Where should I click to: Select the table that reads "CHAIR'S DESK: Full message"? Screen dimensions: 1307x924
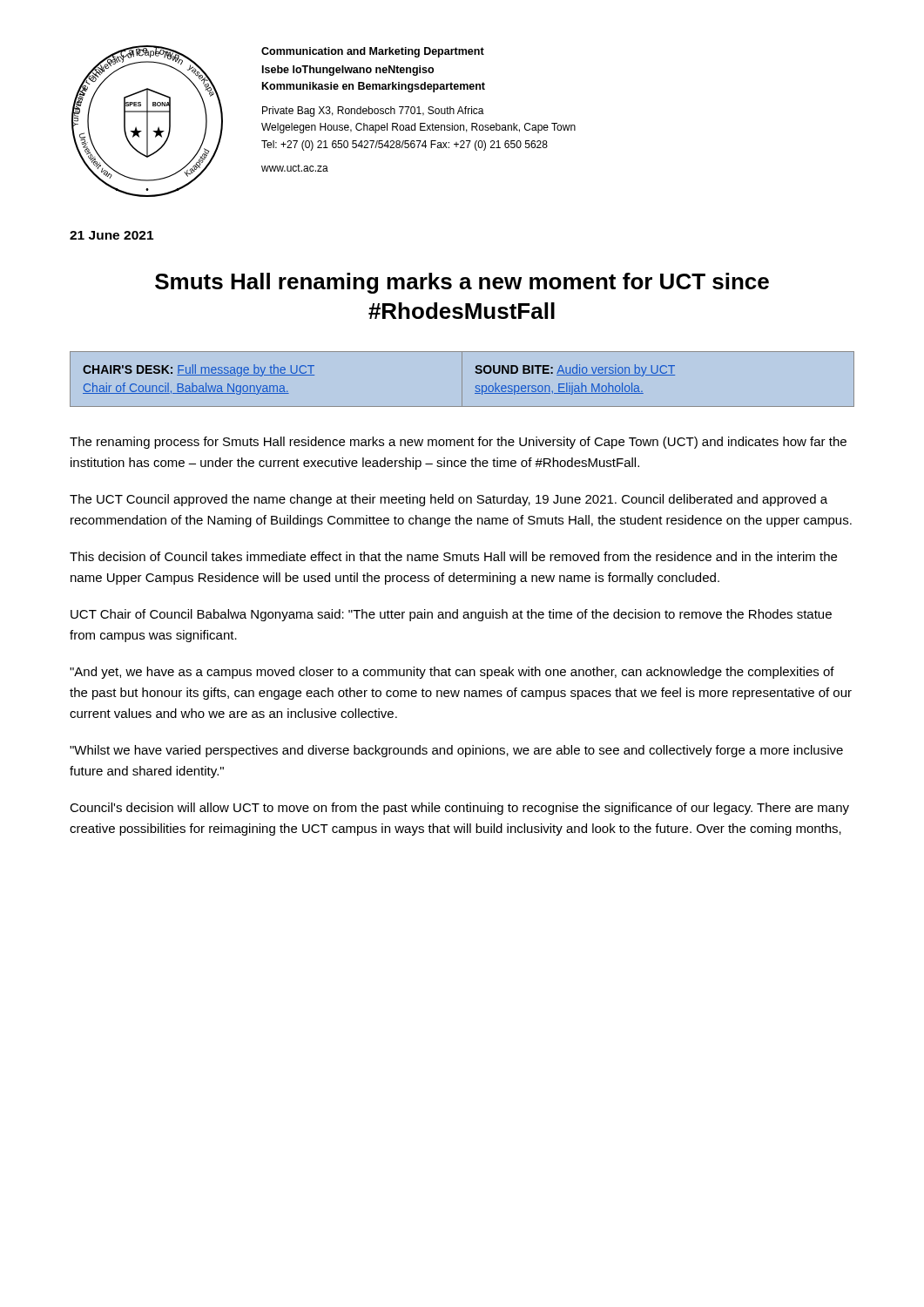point(462,379)
